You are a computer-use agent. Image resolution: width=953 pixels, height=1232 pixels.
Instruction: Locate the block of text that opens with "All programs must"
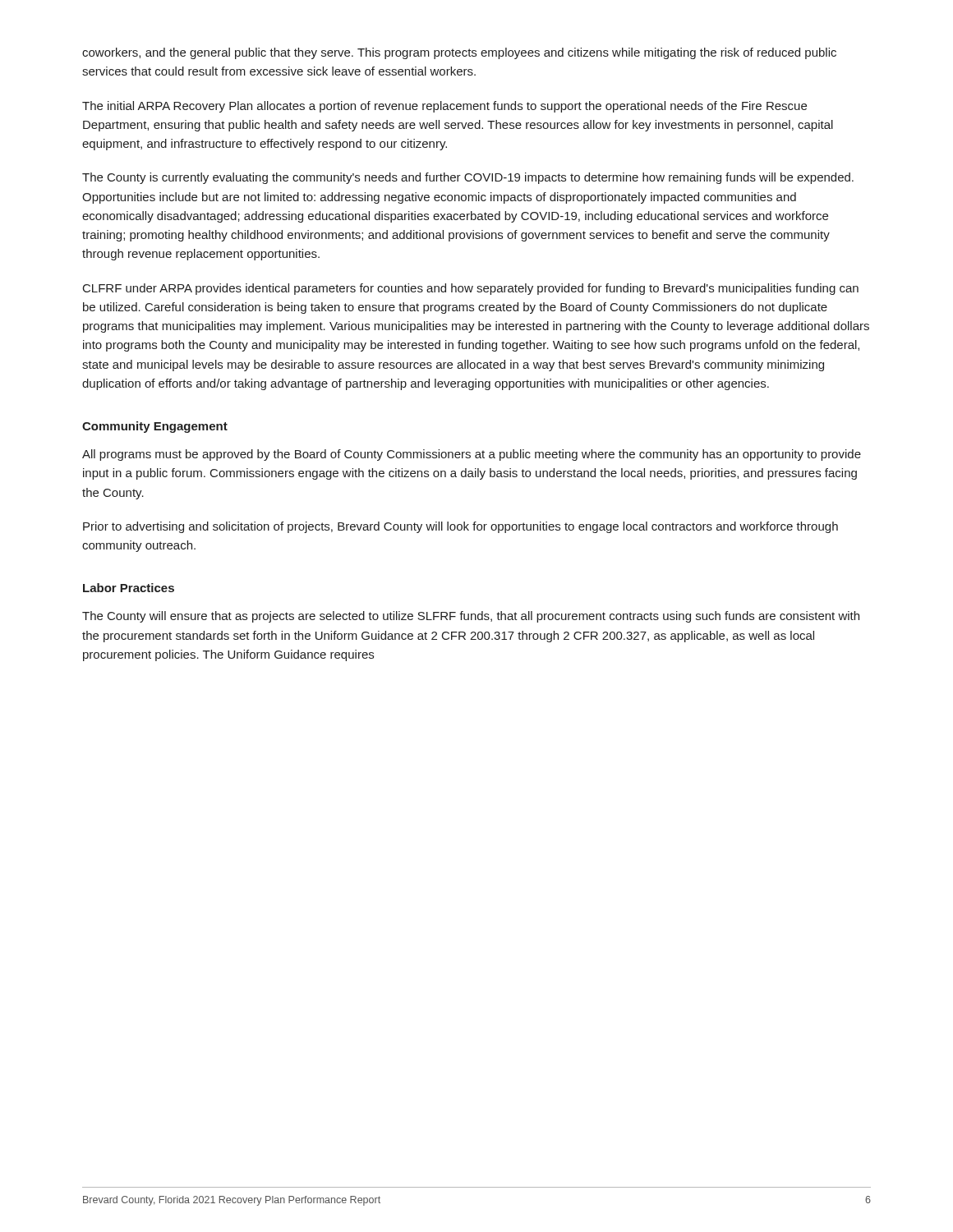pos(472,473)
